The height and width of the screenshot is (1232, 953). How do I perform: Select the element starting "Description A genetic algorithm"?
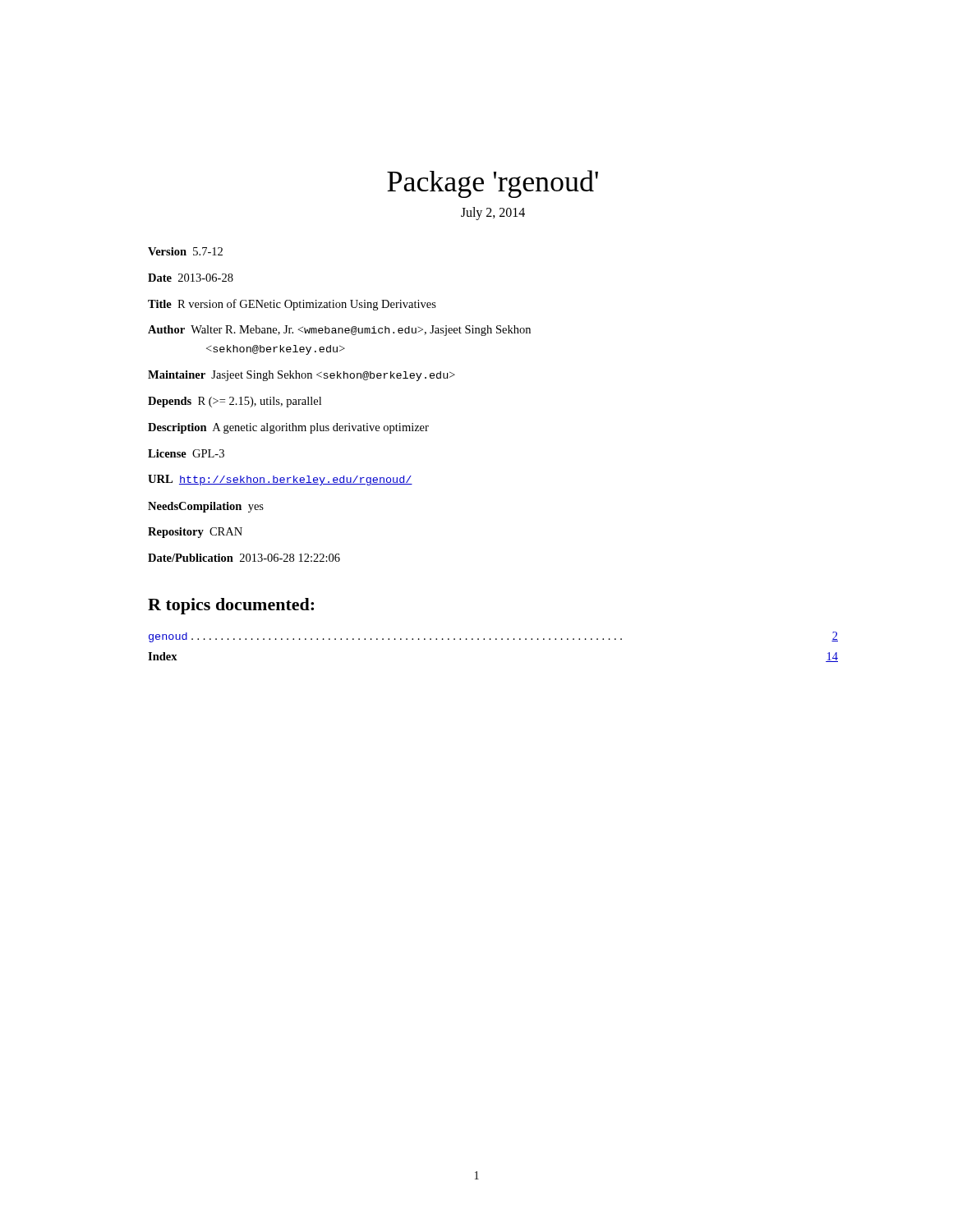288,427
